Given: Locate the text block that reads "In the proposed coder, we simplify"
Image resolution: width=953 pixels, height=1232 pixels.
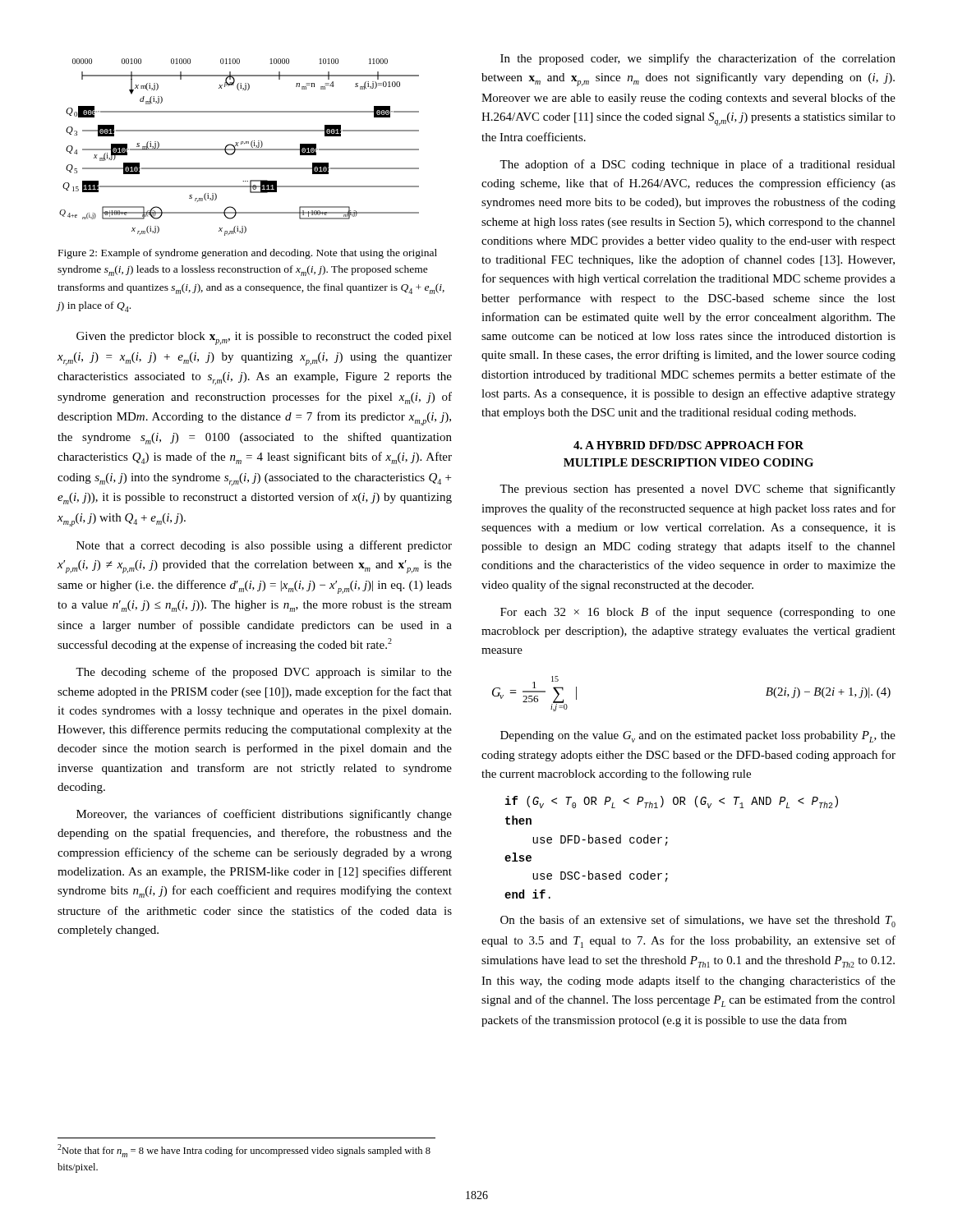Looking at the screenshot, I should coord(688,236).
